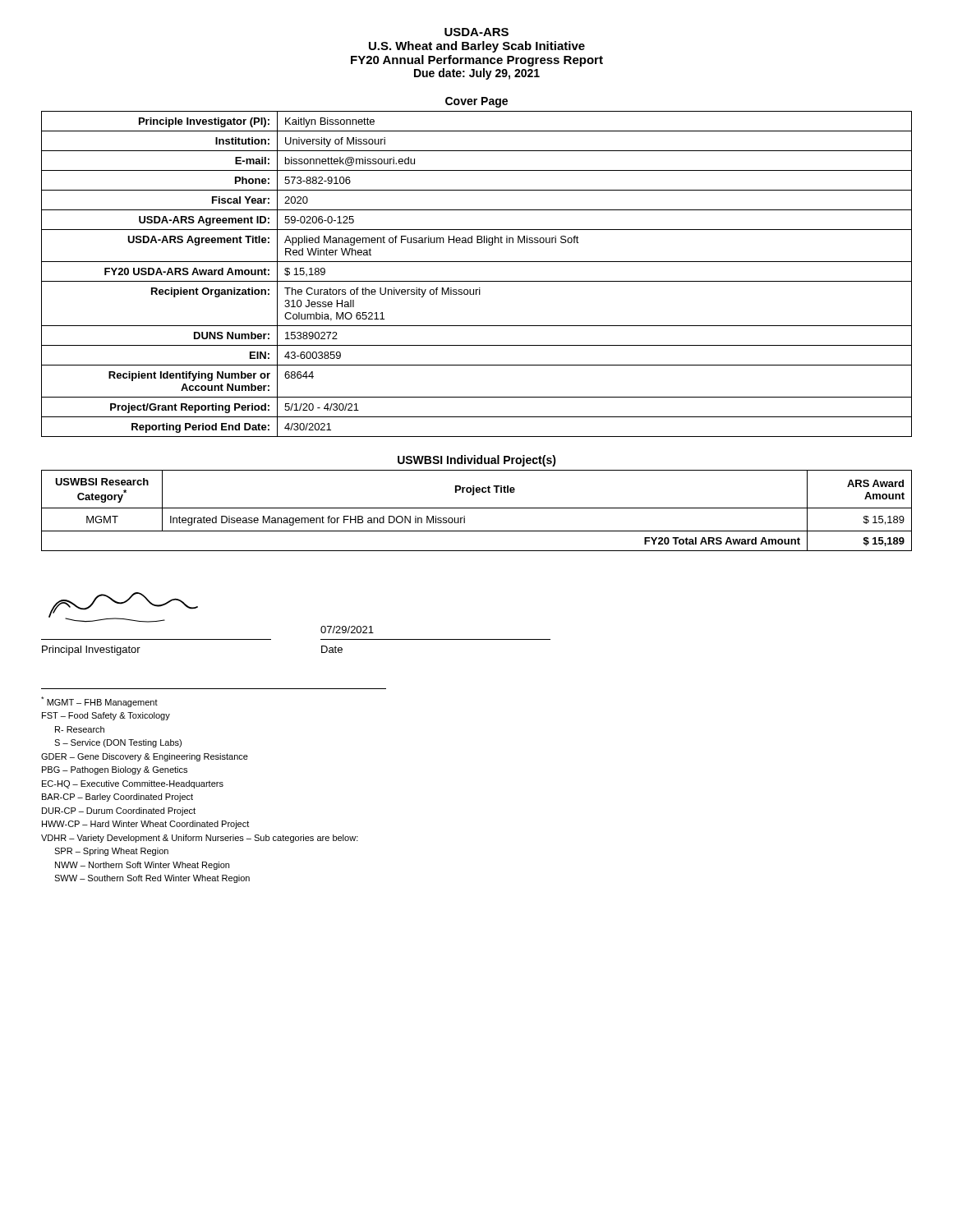Image resolution: width=953 pixels, height=1232 pixels.
Task: Navigate to the text starting "USDA-ARS U.S. Wheat and Barley"
Action: coord(476,52)
